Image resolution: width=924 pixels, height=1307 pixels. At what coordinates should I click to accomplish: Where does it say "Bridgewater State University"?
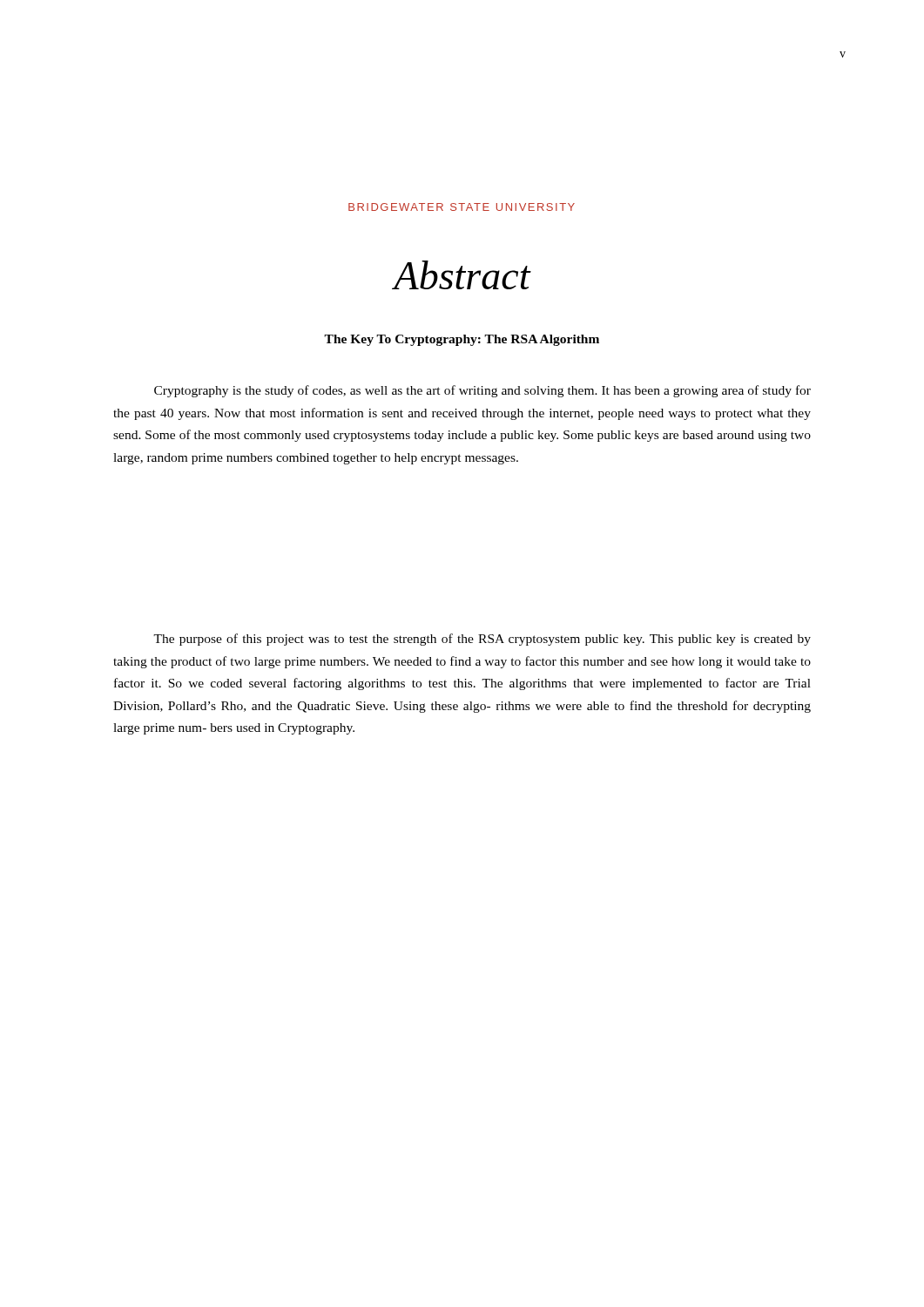click(462, 207)
